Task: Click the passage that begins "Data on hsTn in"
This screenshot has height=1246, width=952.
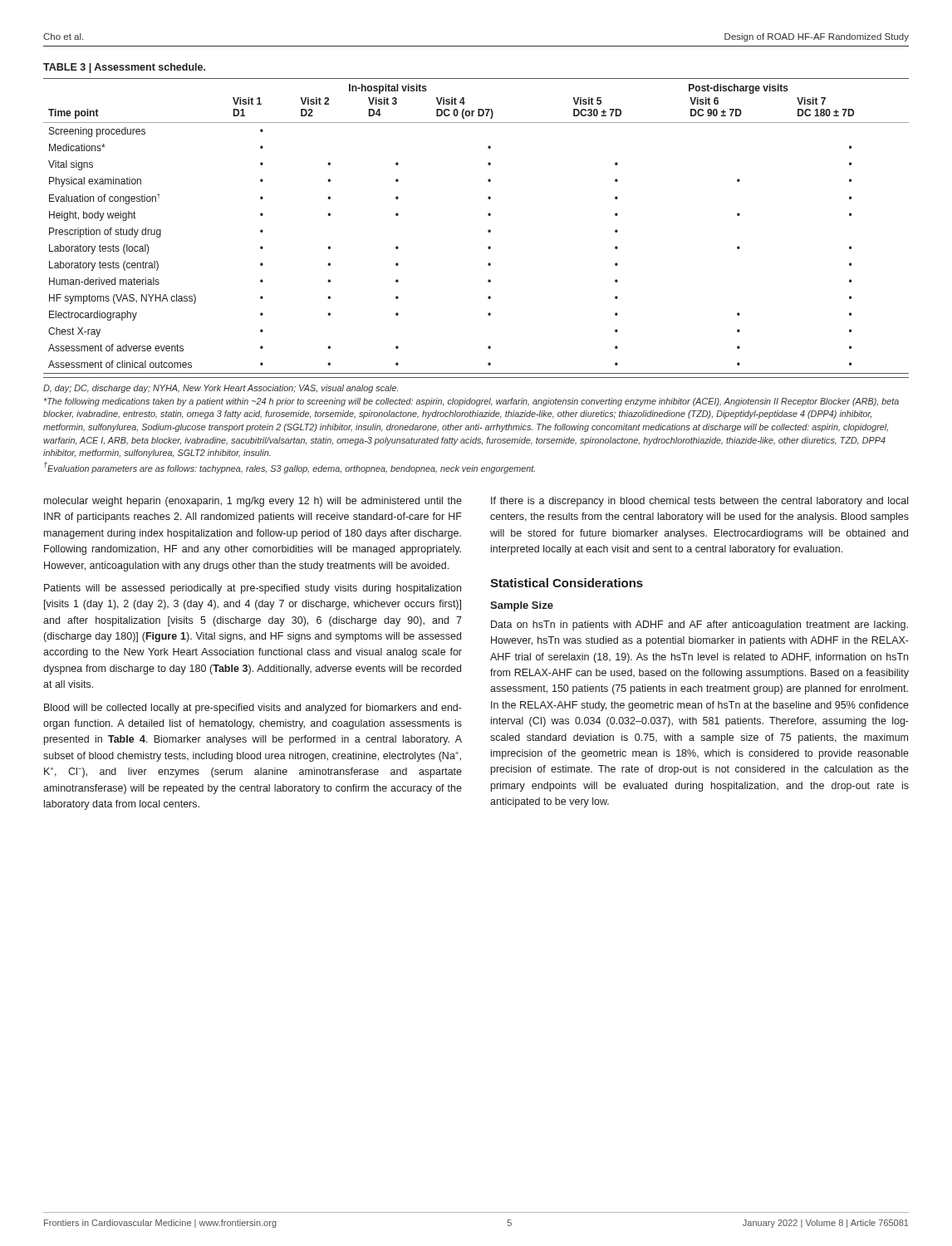Action: 699,714
